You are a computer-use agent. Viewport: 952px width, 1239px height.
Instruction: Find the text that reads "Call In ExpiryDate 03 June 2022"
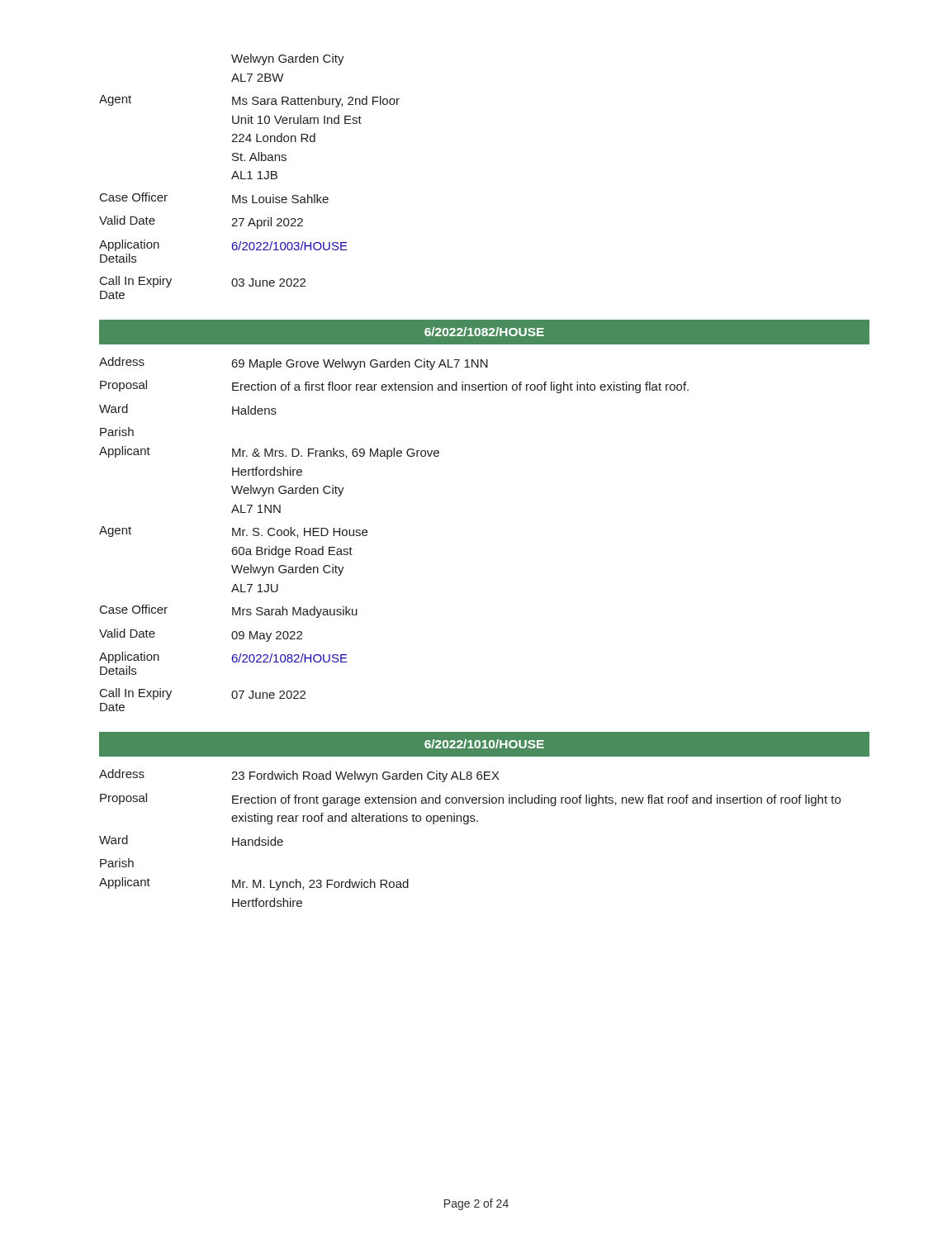tap(129, 281)
